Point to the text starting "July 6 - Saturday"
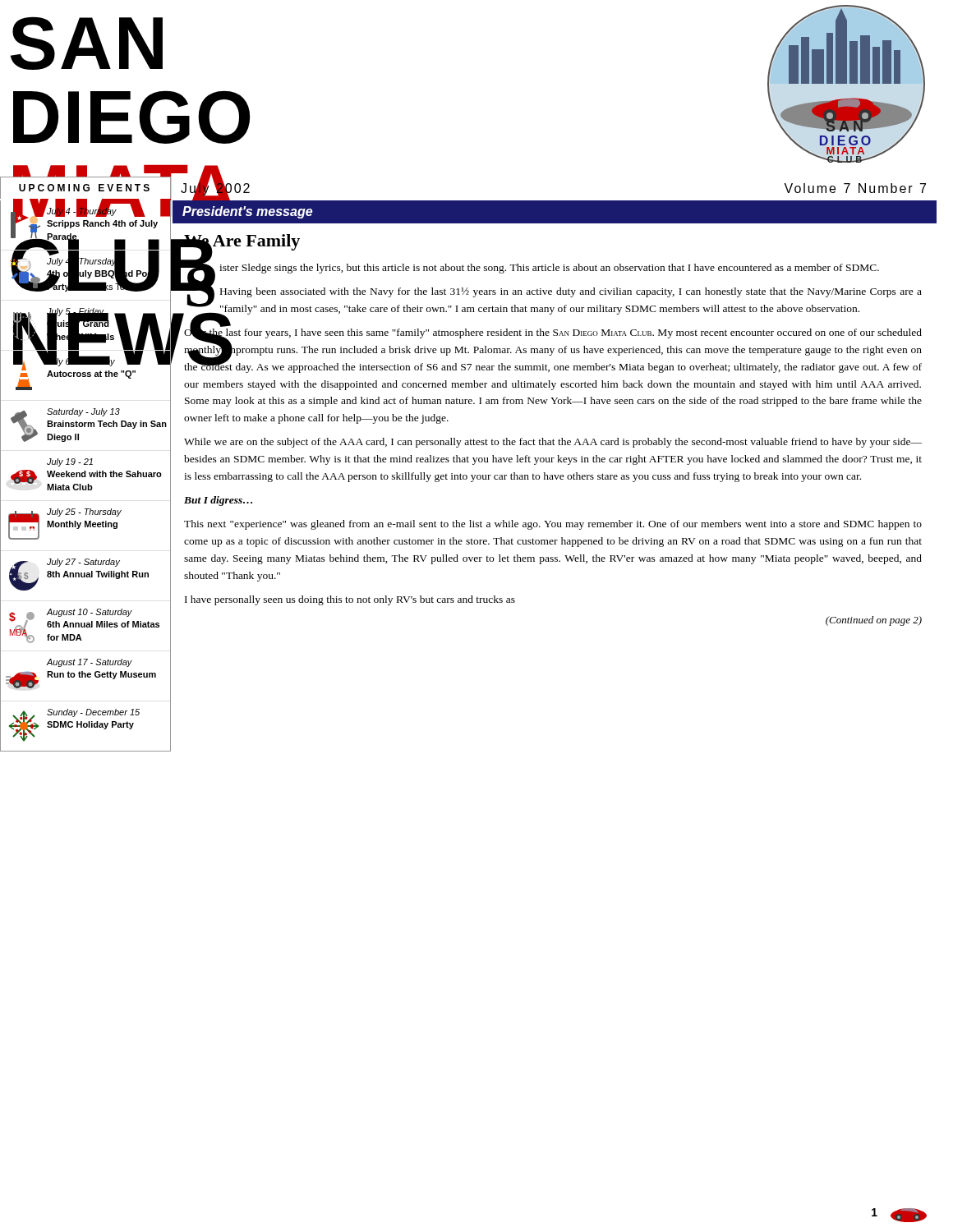The width and height of the screenshot is (953, 1232). (70, 375)
